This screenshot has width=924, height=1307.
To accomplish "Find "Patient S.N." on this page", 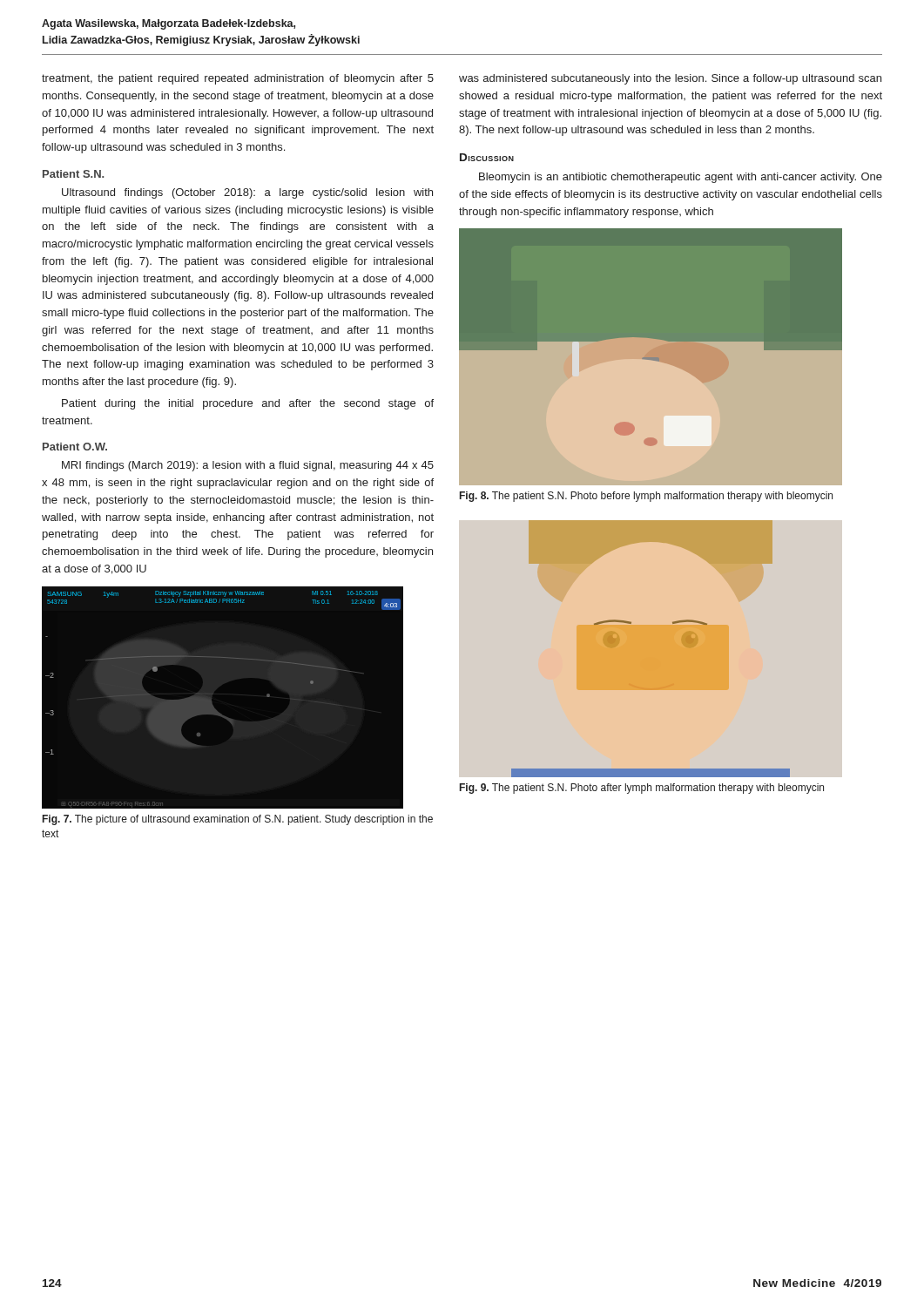I will click(73, 174).
